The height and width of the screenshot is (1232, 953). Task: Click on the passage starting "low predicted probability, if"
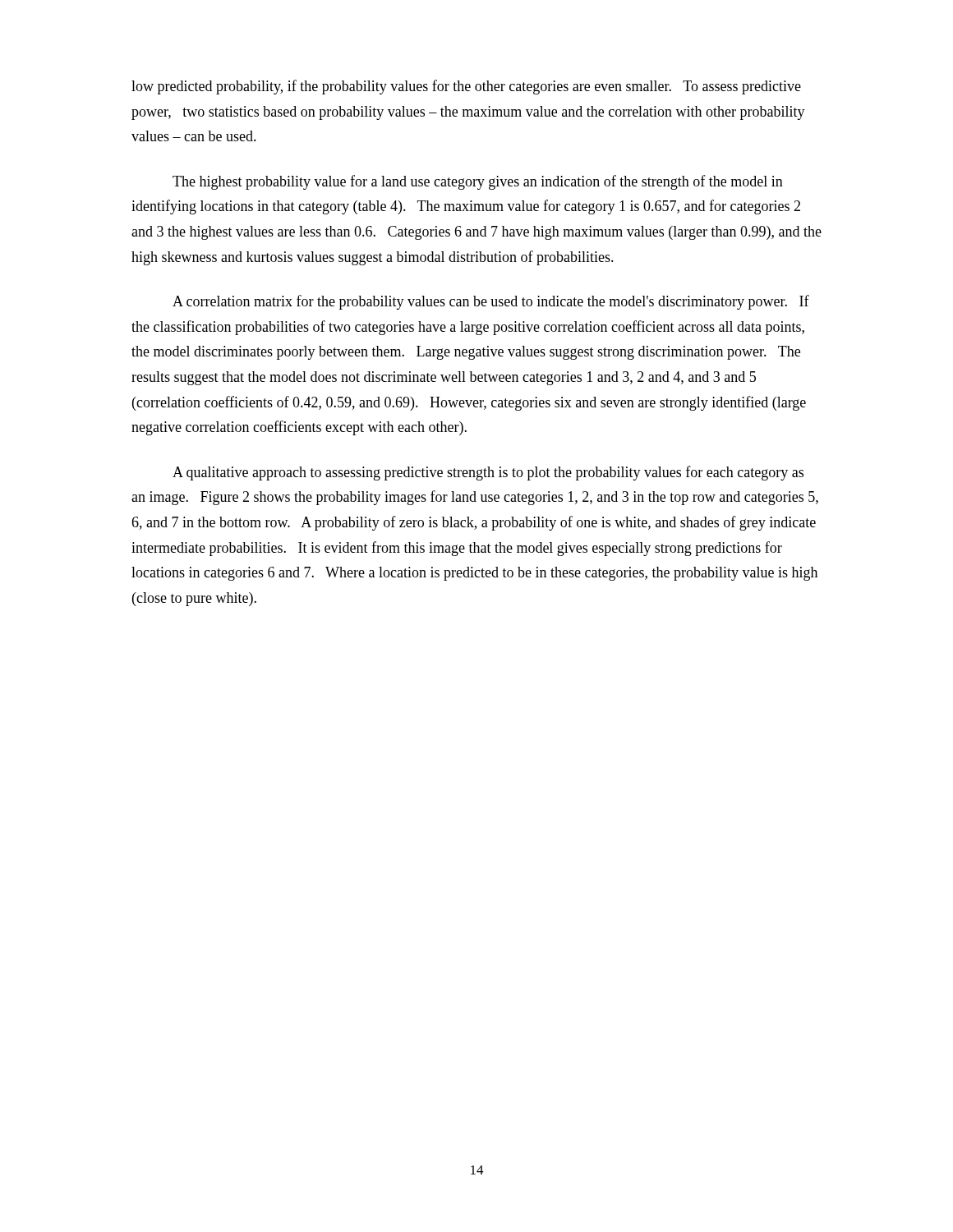476,342
